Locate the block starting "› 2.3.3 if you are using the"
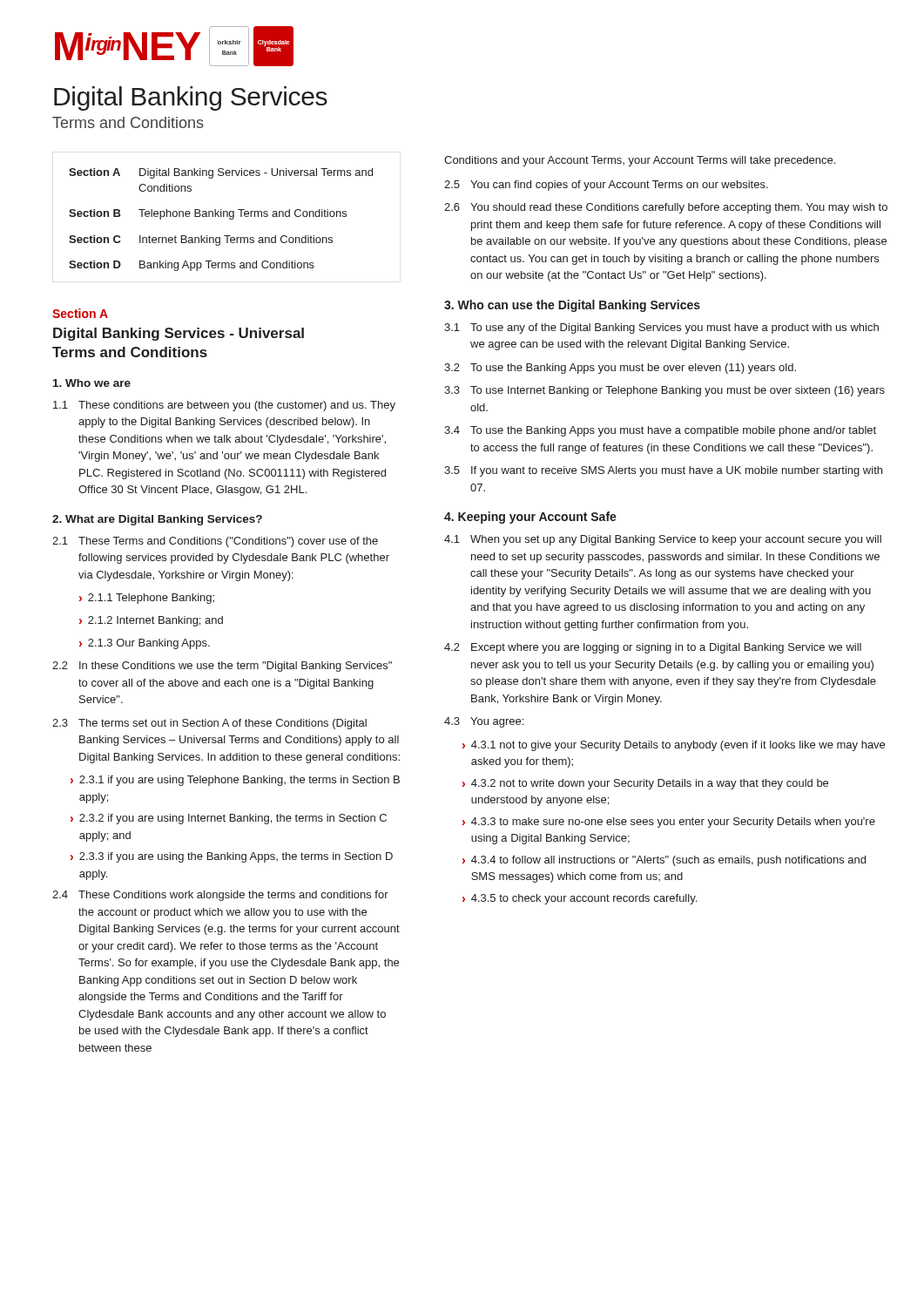 click(235, 865)
